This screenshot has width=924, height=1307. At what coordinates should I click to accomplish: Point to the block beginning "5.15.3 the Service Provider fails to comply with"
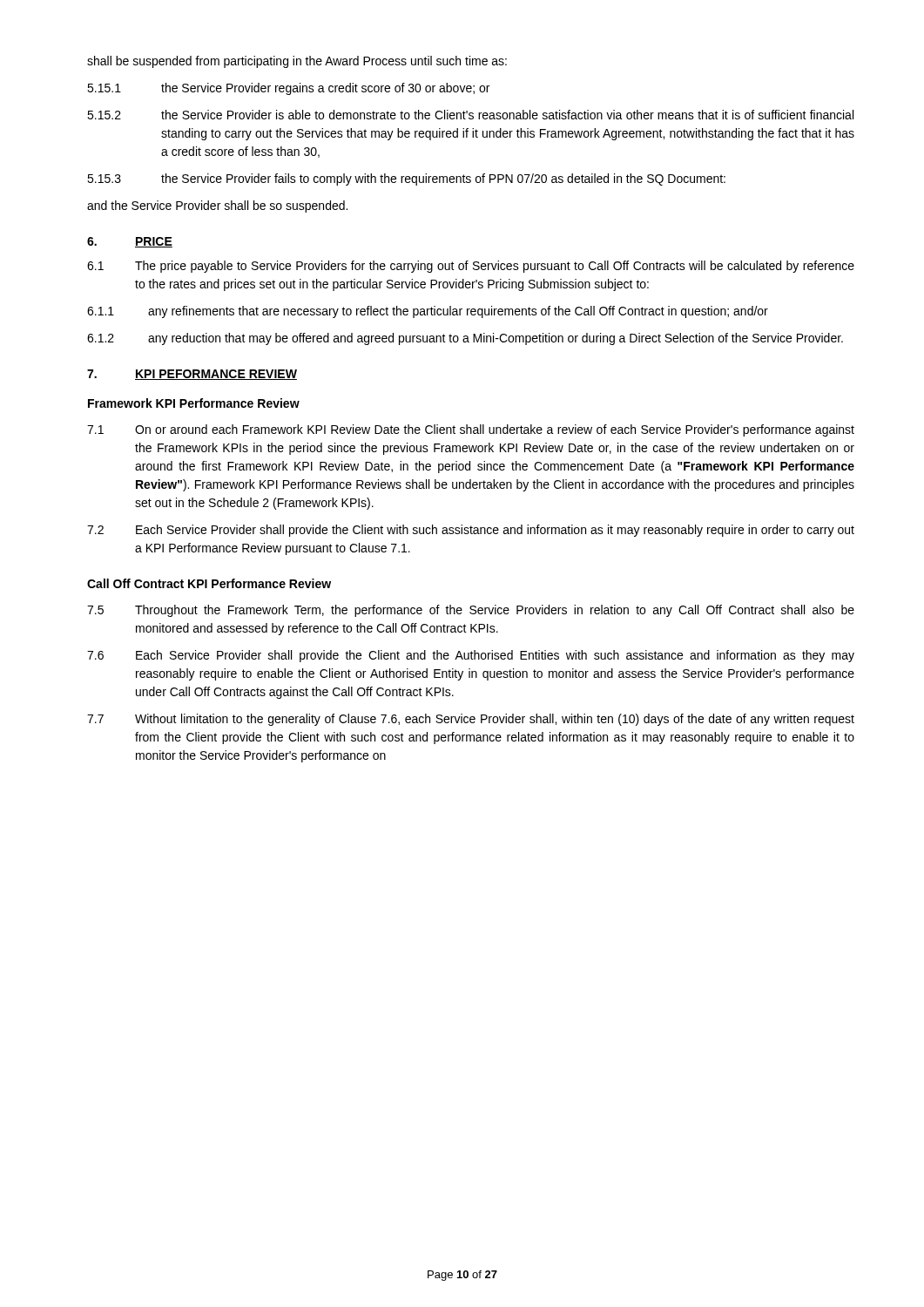(471, 179)
